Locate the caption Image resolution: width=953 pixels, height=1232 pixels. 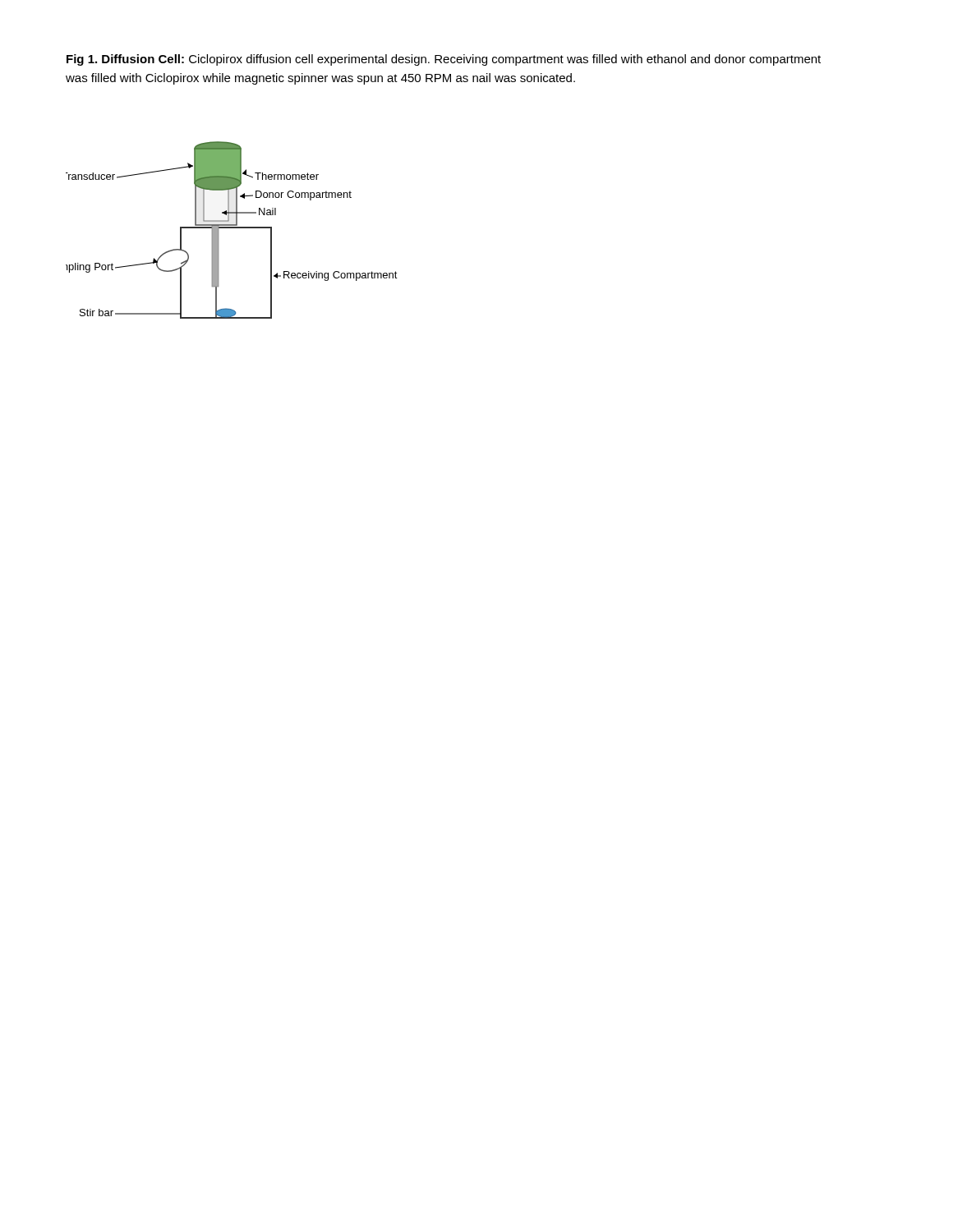443,68
